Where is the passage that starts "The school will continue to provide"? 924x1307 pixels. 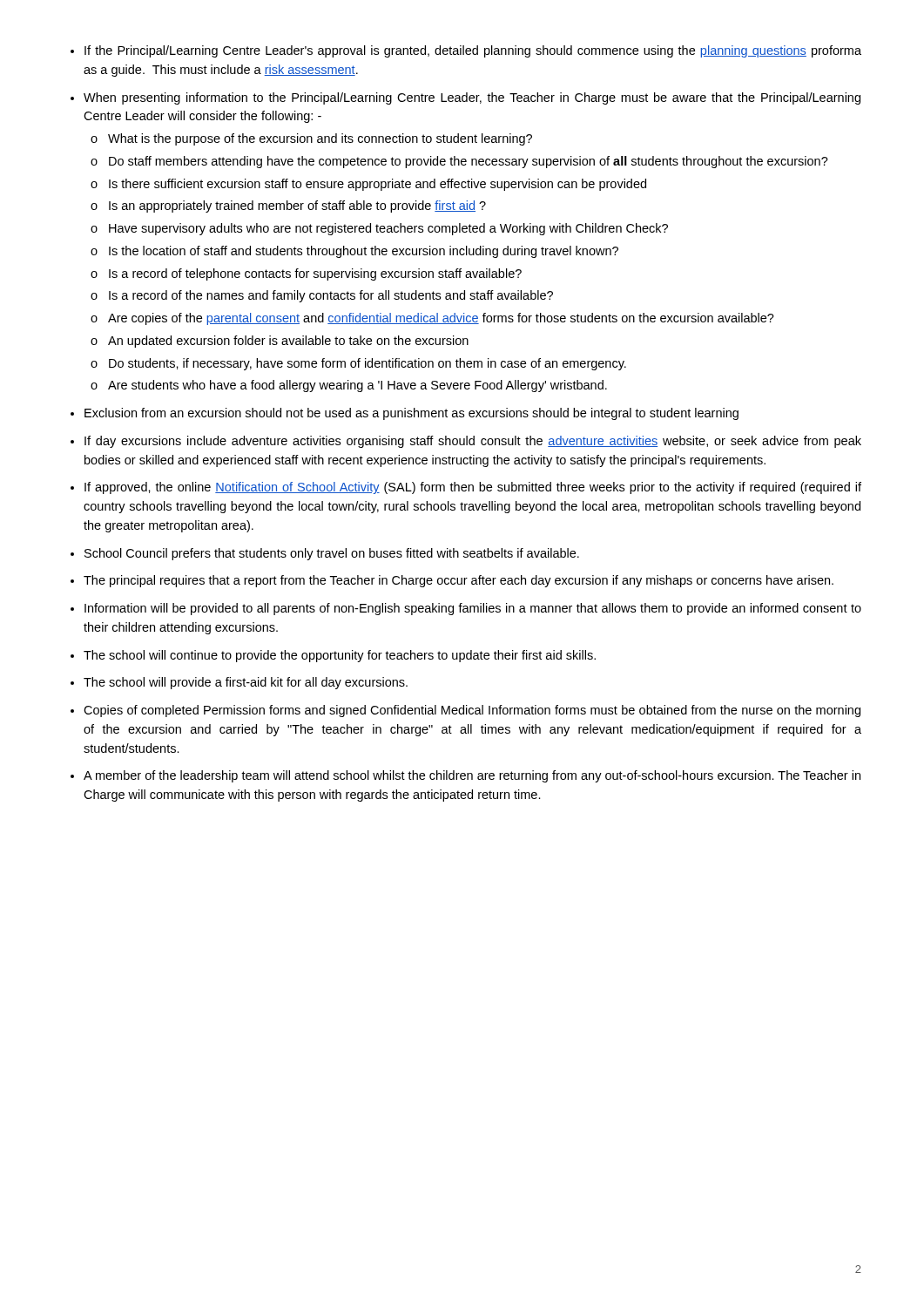(340, 655)
